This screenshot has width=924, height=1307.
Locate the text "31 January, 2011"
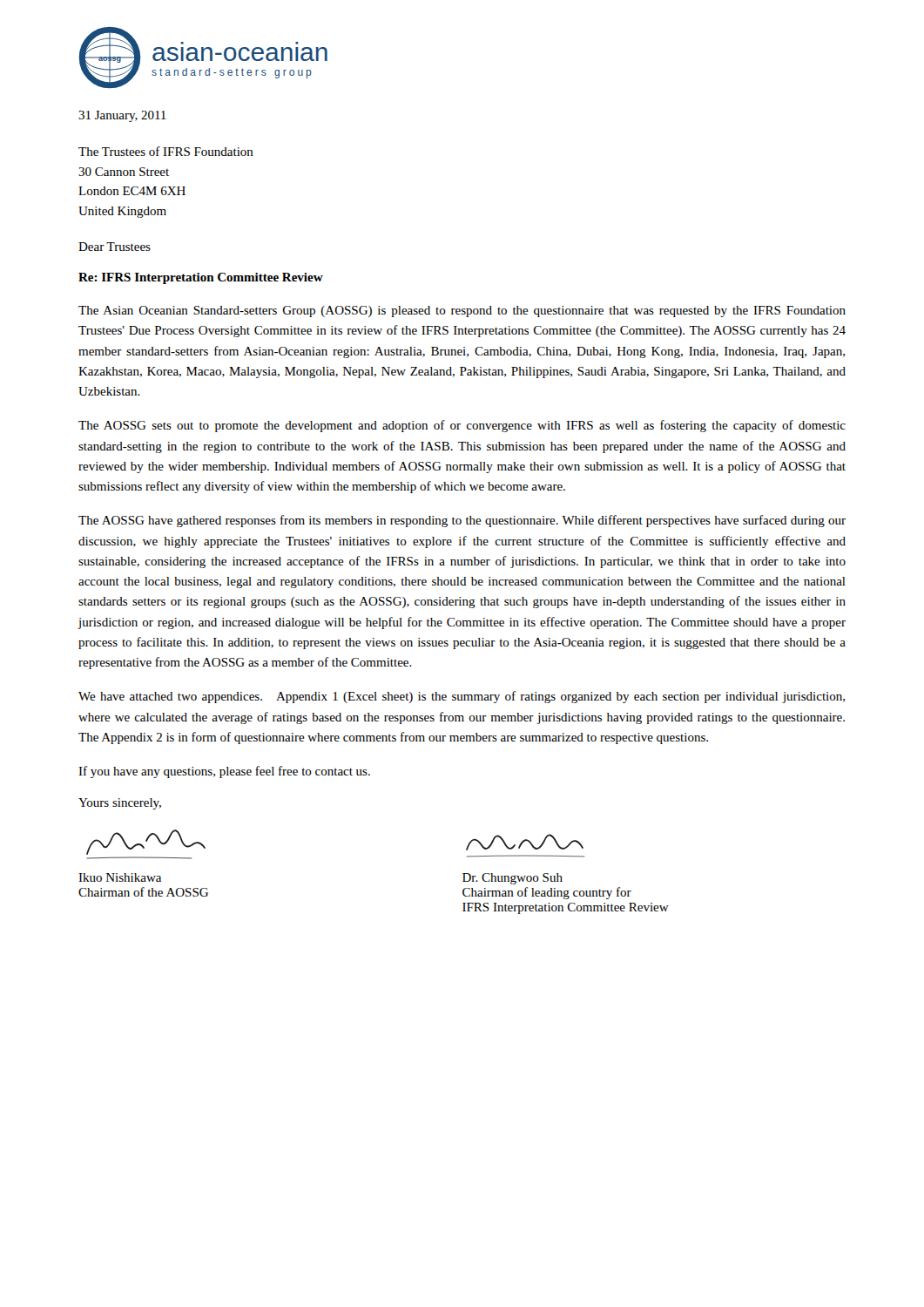[123, 115]
